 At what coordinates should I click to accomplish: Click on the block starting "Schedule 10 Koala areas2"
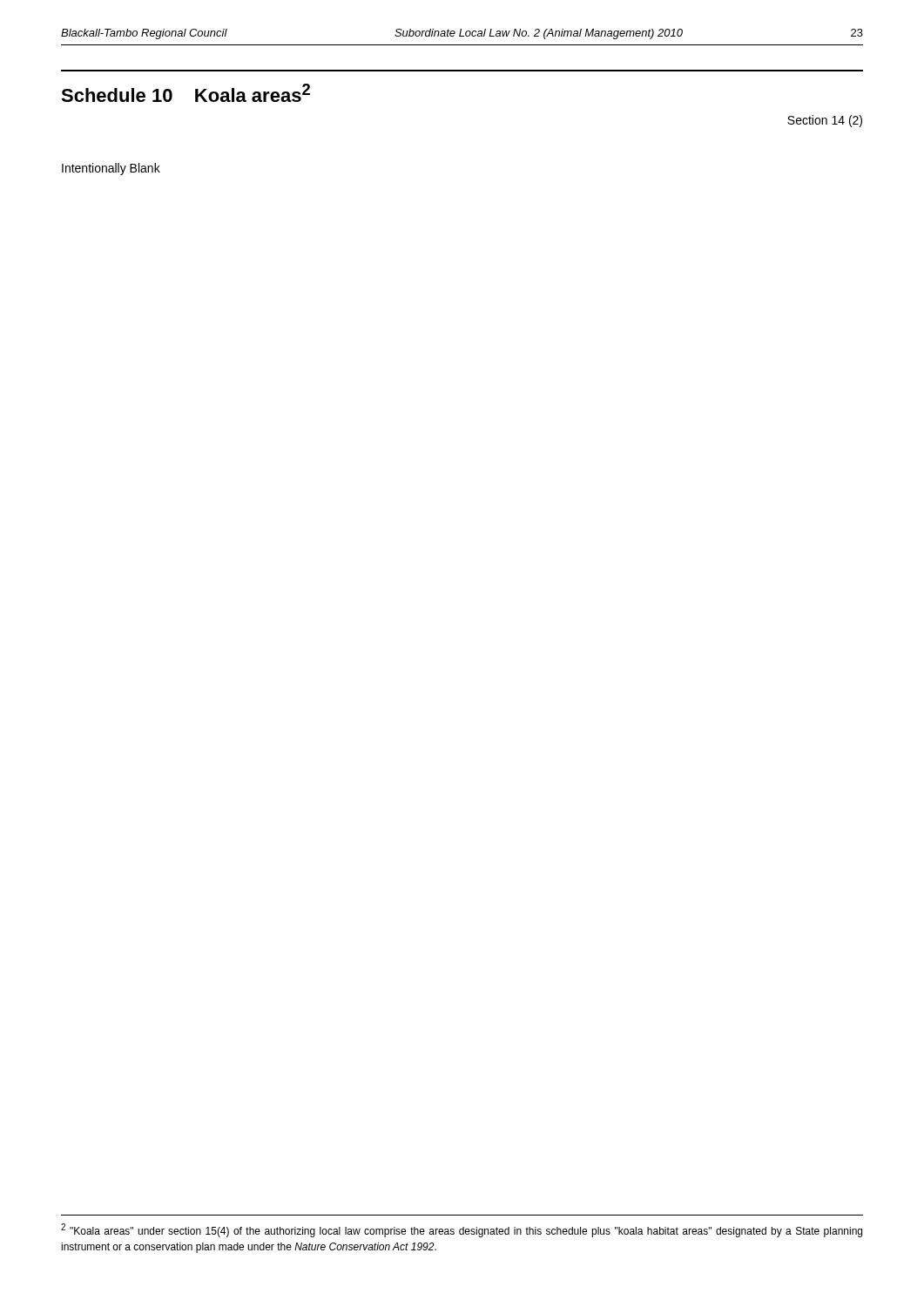(186, 93)
